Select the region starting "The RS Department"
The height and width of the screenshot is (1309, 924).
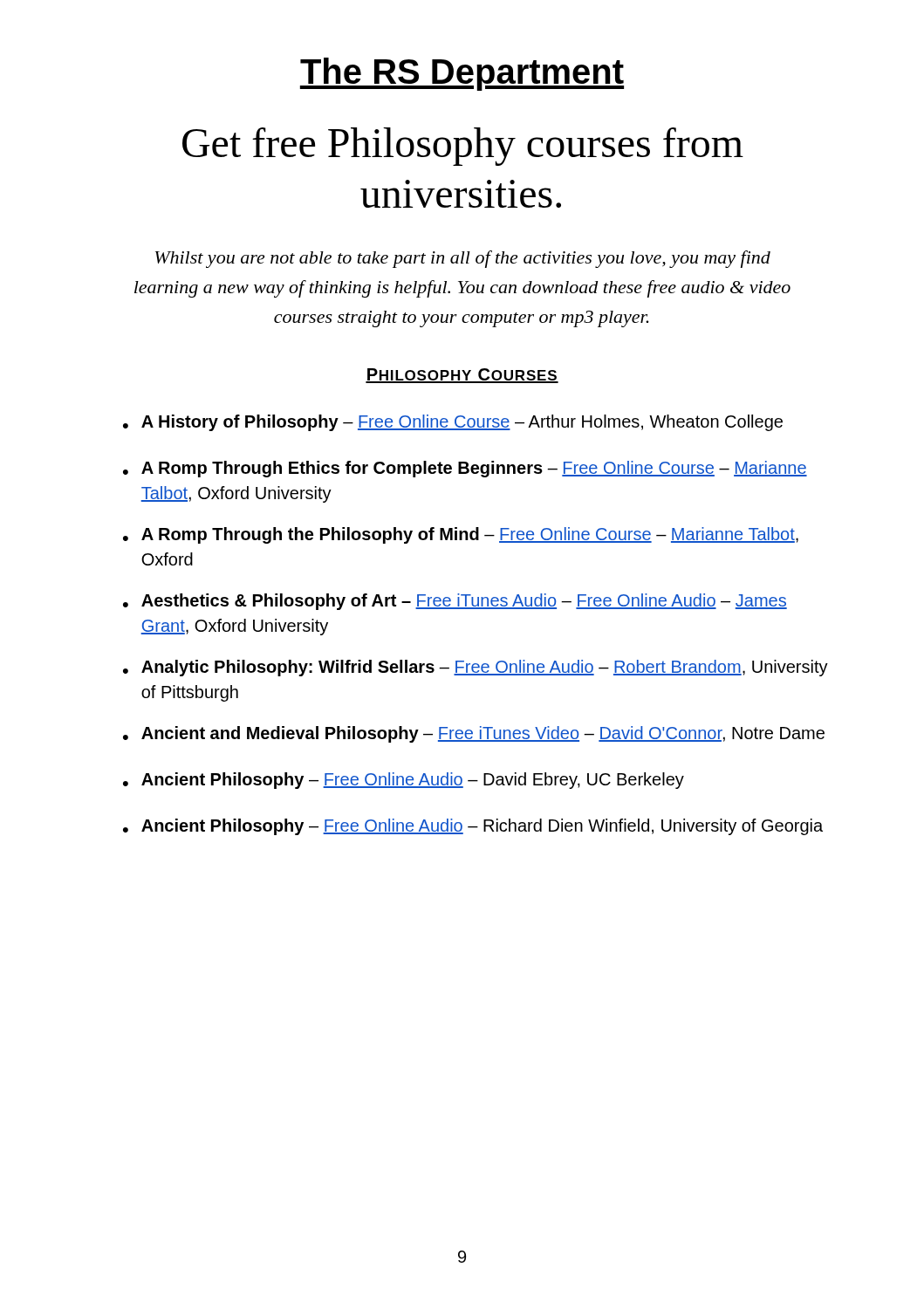pos(462,72)
